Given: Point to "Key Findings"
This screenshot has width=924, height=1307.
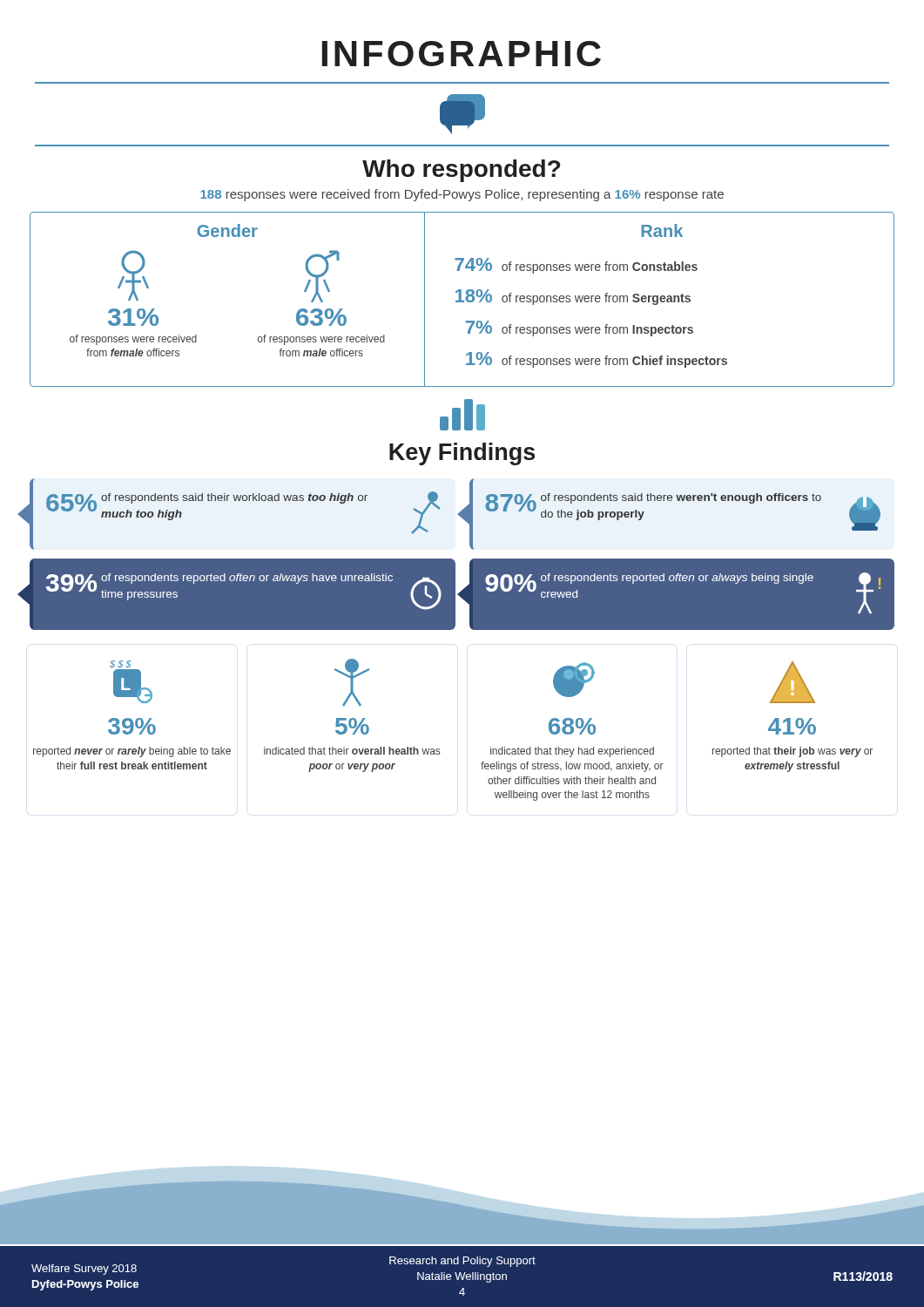Looking at the screenshot, I should coord(462,453).
